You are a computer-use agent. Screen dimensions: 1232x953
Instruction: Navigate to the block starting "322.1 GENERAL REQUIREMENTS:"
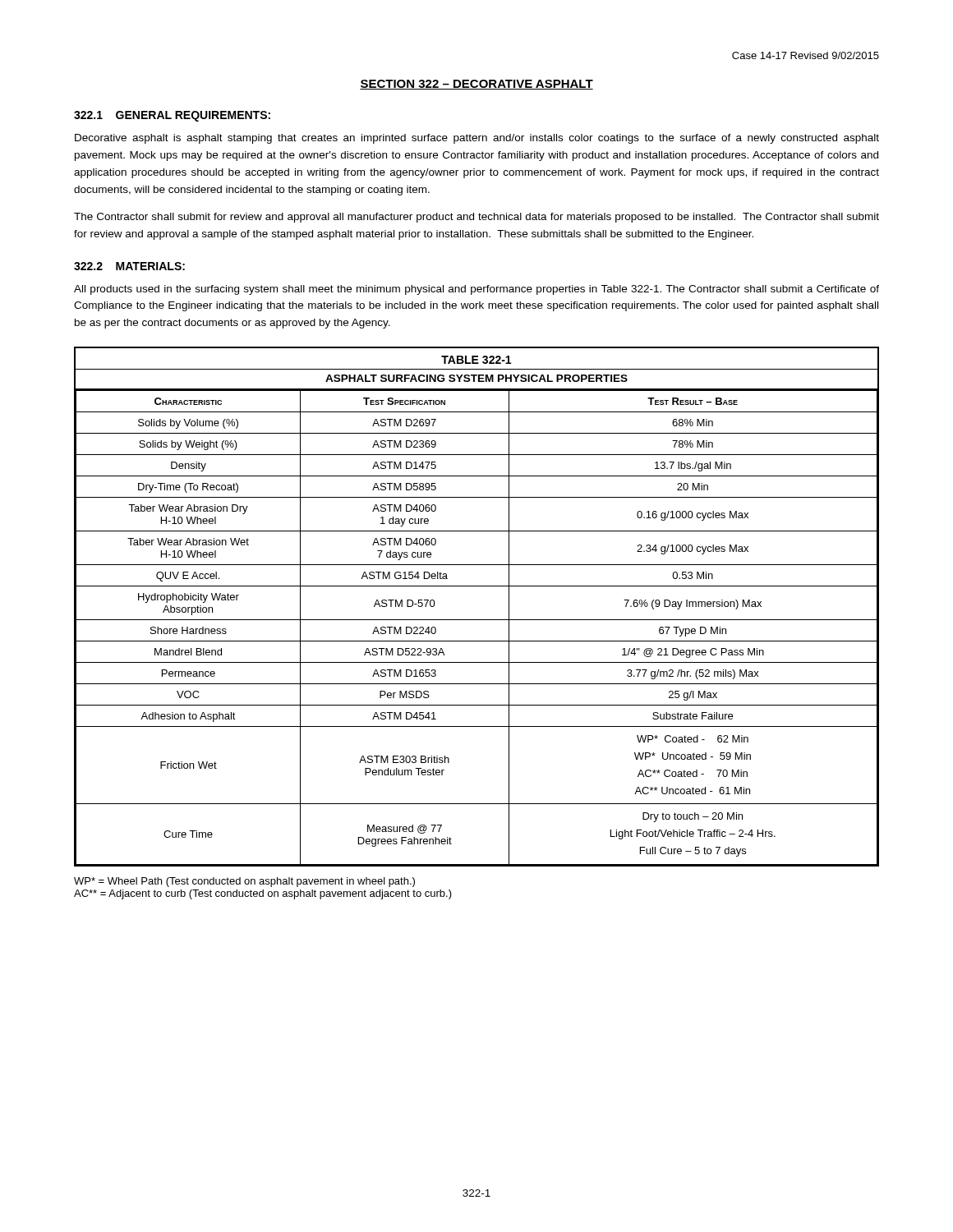click(173, 115)
